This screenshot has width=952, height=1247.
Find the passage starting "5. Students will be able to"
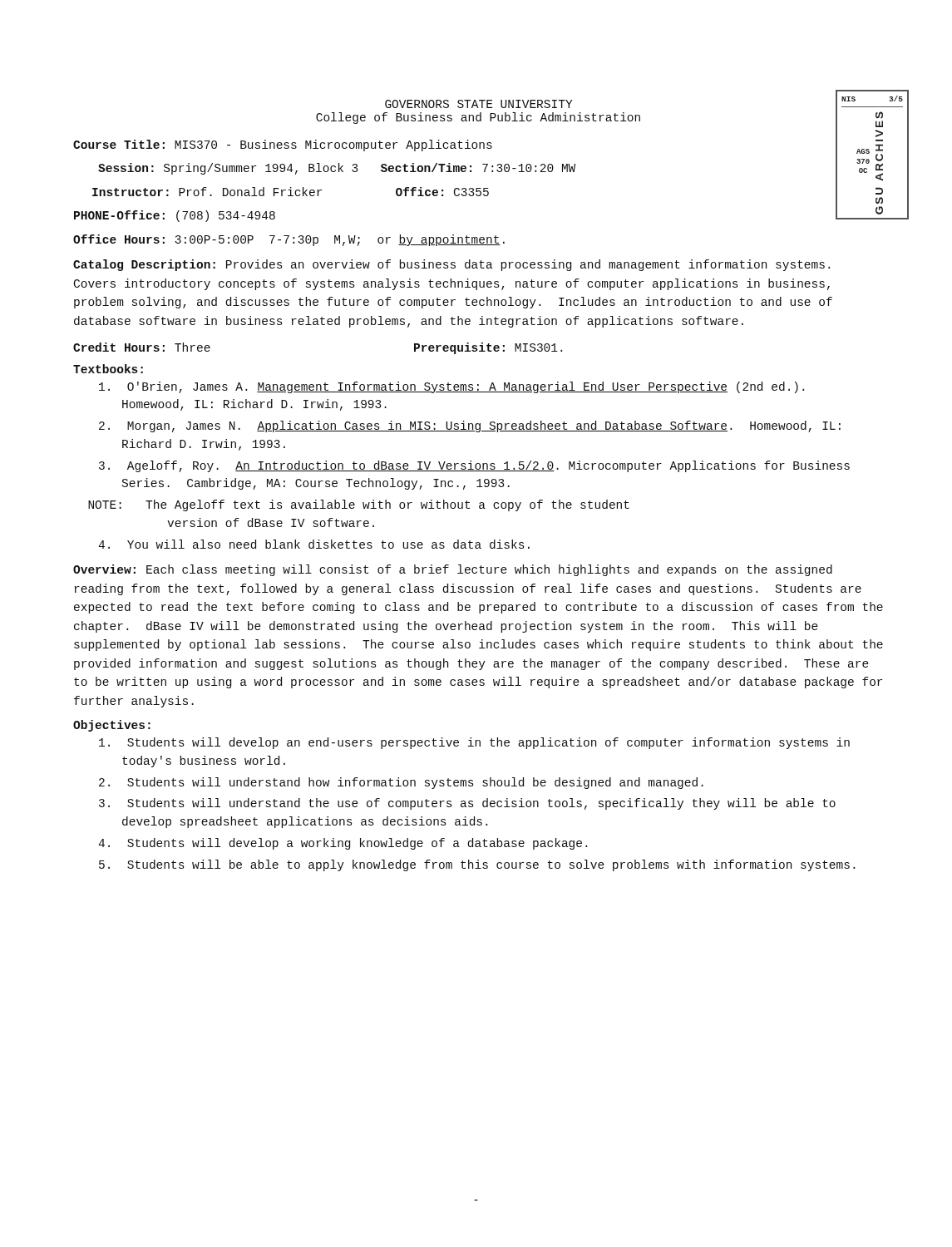pos(478,865)
